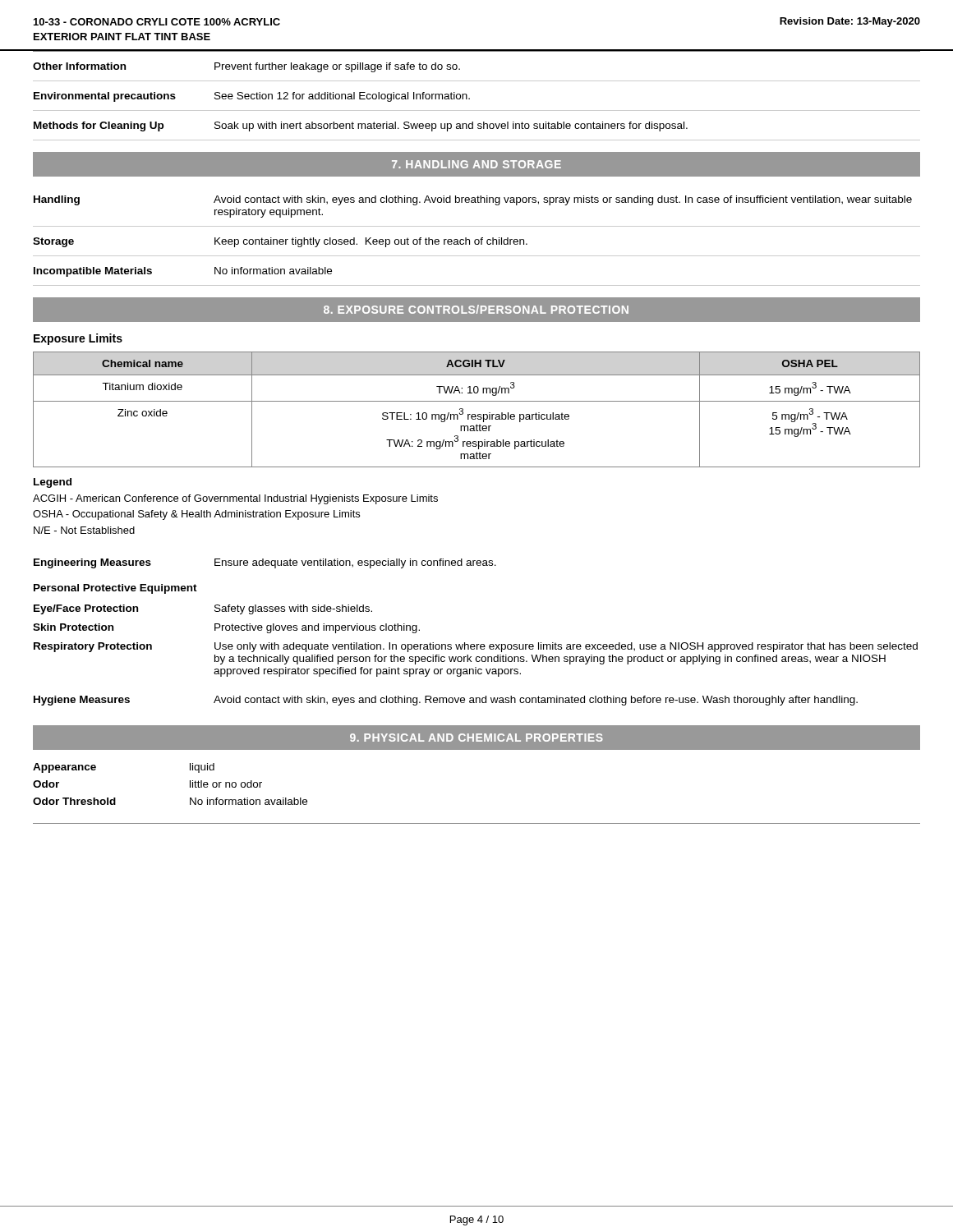Click on the text block starting "7. HANDLING AND STORAGE"
The width and height of the screenshot is (953, 1232).
tap(476, 165)
